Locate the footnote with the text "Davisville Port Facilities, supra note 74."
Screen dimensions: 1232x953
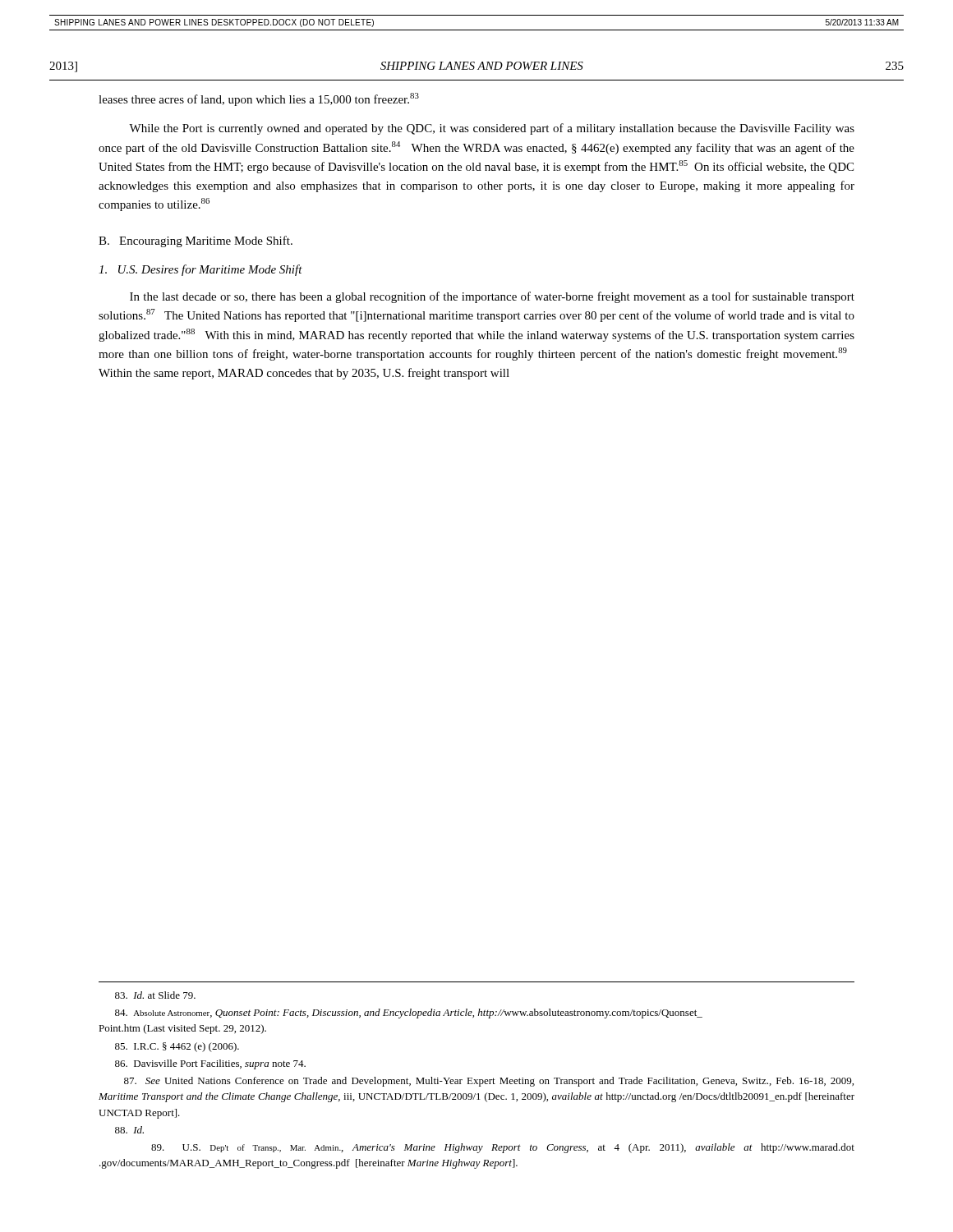202,1063
